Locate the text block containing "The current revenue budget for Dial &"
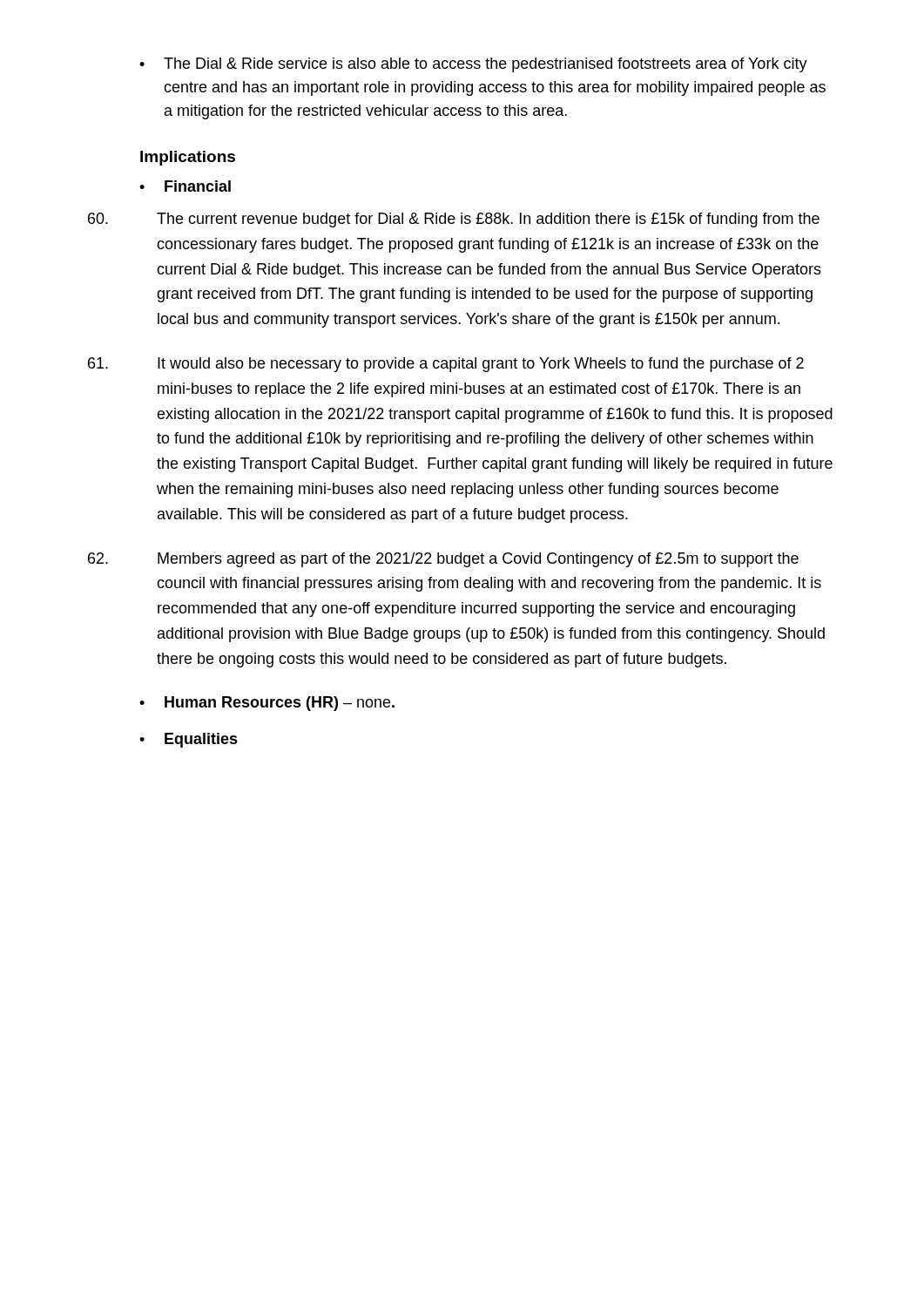924x1307 pixels. (x=462, y=269)
